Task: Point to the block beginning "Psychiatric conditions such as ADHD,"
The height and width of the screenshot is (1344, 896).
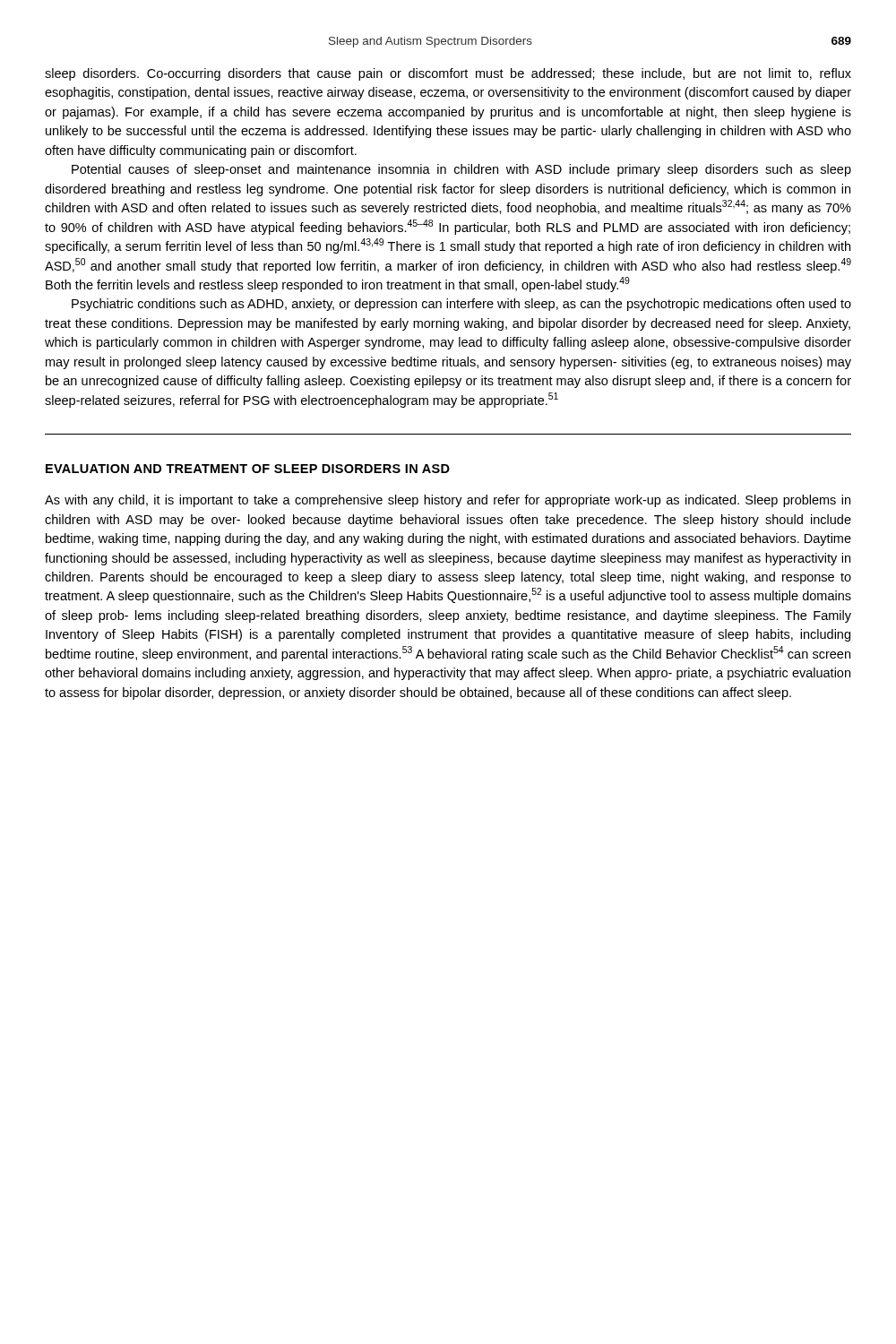Action: pos(448,353)
